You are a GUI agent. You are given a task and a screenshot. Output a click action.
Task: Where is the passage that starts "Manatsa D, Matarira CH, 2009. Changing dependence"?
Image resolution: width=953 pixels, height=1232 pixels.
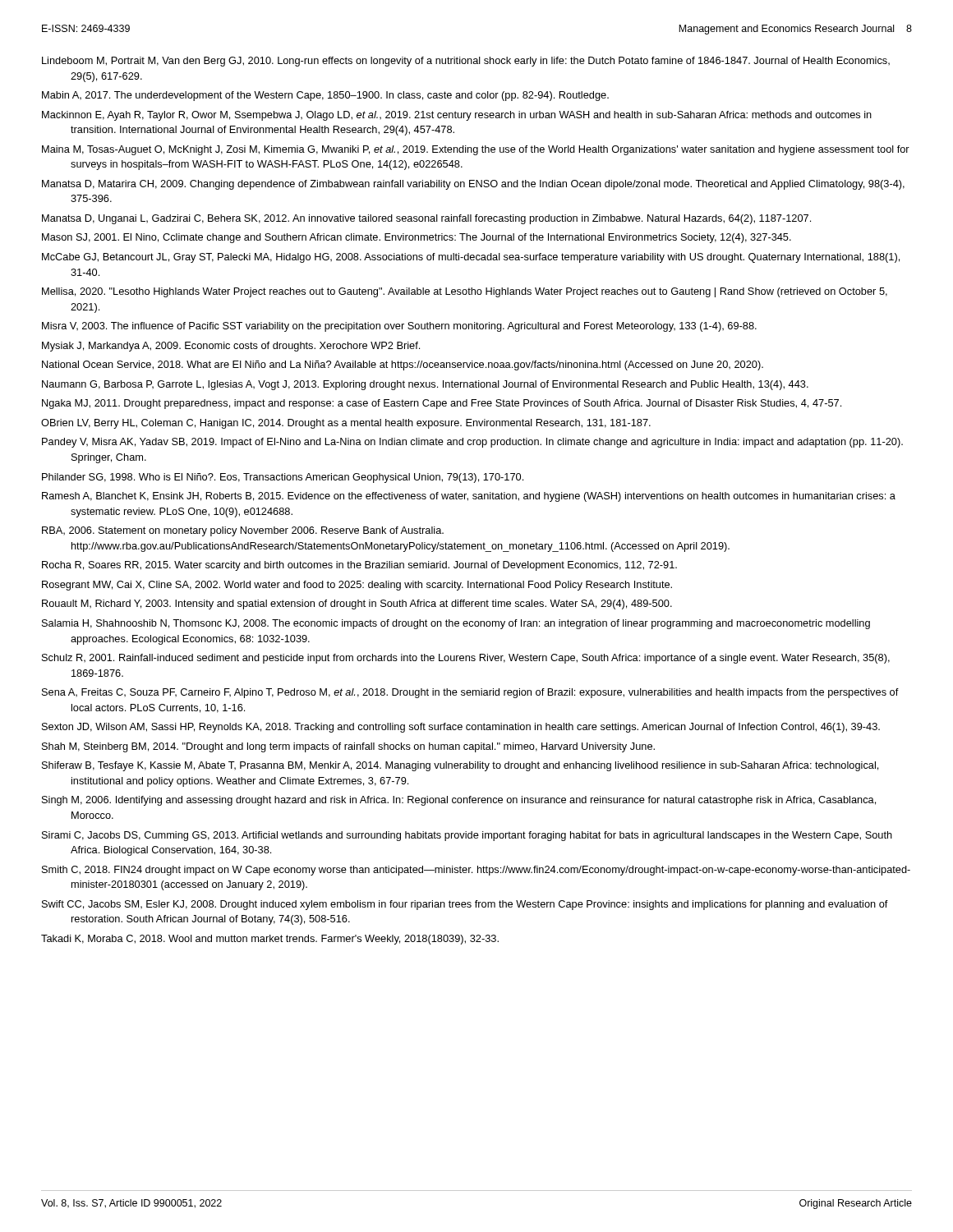click(473, 191)
